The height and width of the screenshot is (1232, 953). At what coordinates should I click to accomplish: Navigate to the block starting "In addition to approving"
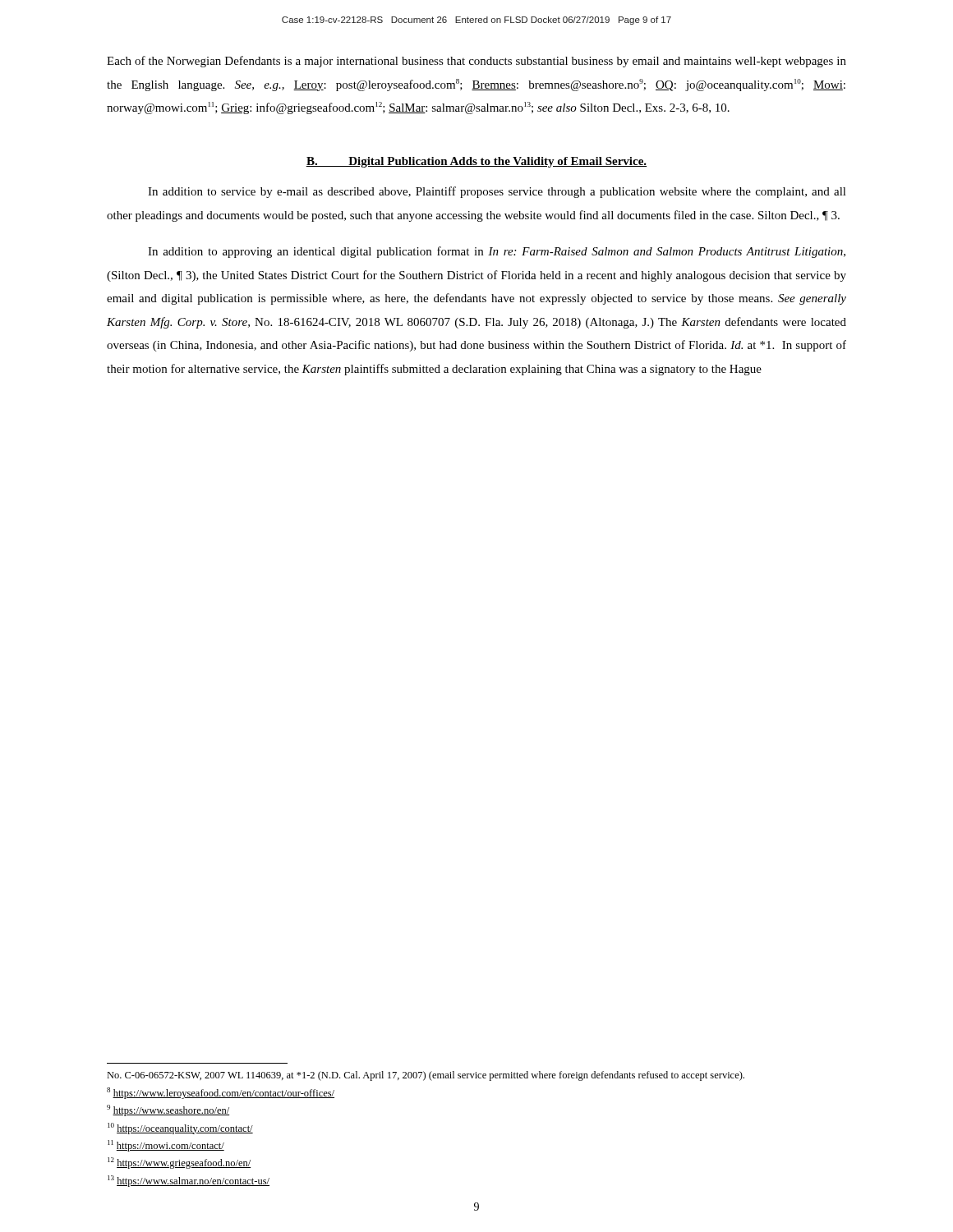[x=476, y=310]
